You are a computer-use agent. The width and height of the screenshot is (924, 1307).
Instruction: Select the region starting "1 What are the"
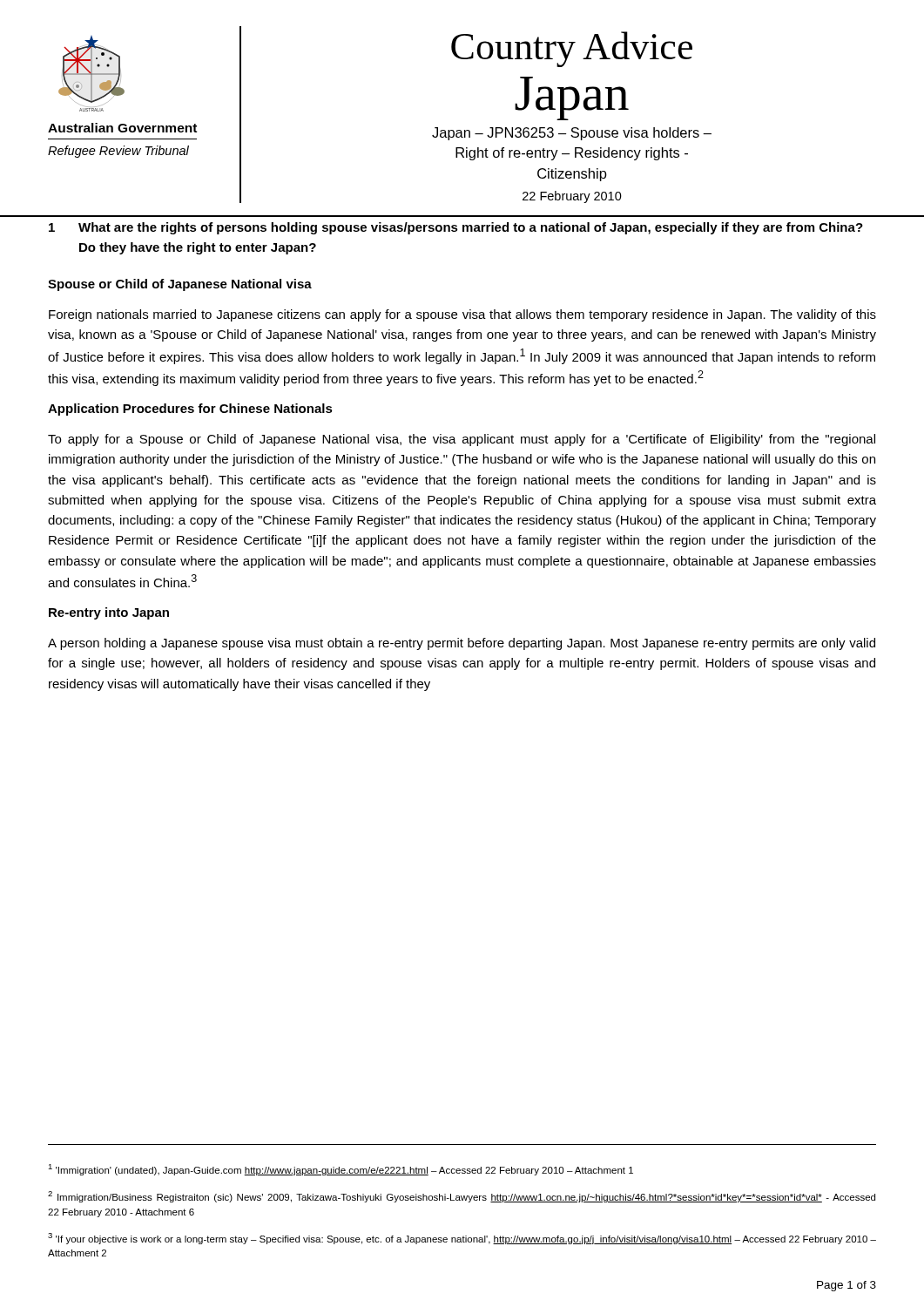pyautogui.click(x=462, y=237)
